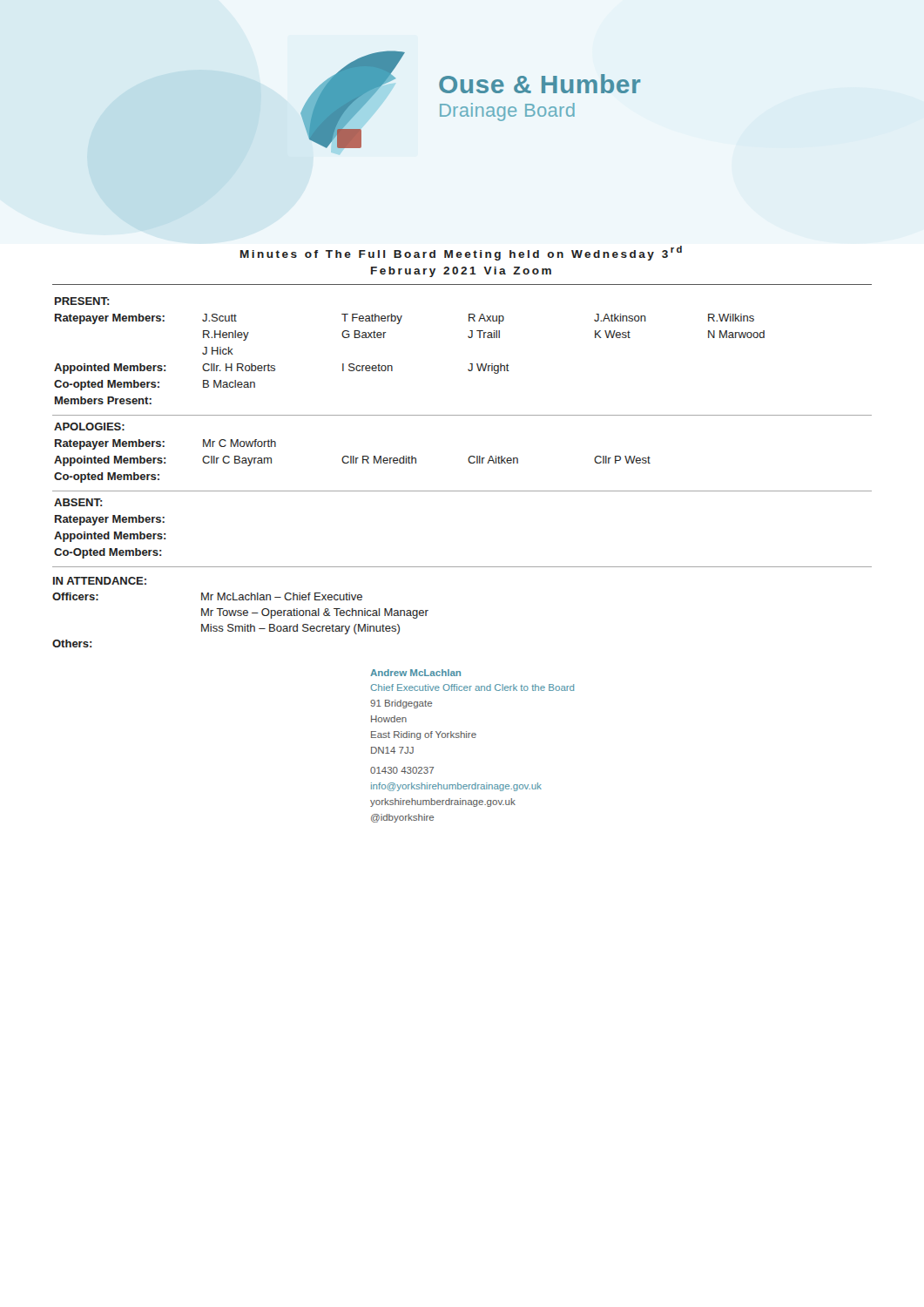Screen dimensions: 1307x924
Task: Click on the table containing "PRESENT: Ratepayer Members: J.Scutt T"
Action: click(462, 471)
